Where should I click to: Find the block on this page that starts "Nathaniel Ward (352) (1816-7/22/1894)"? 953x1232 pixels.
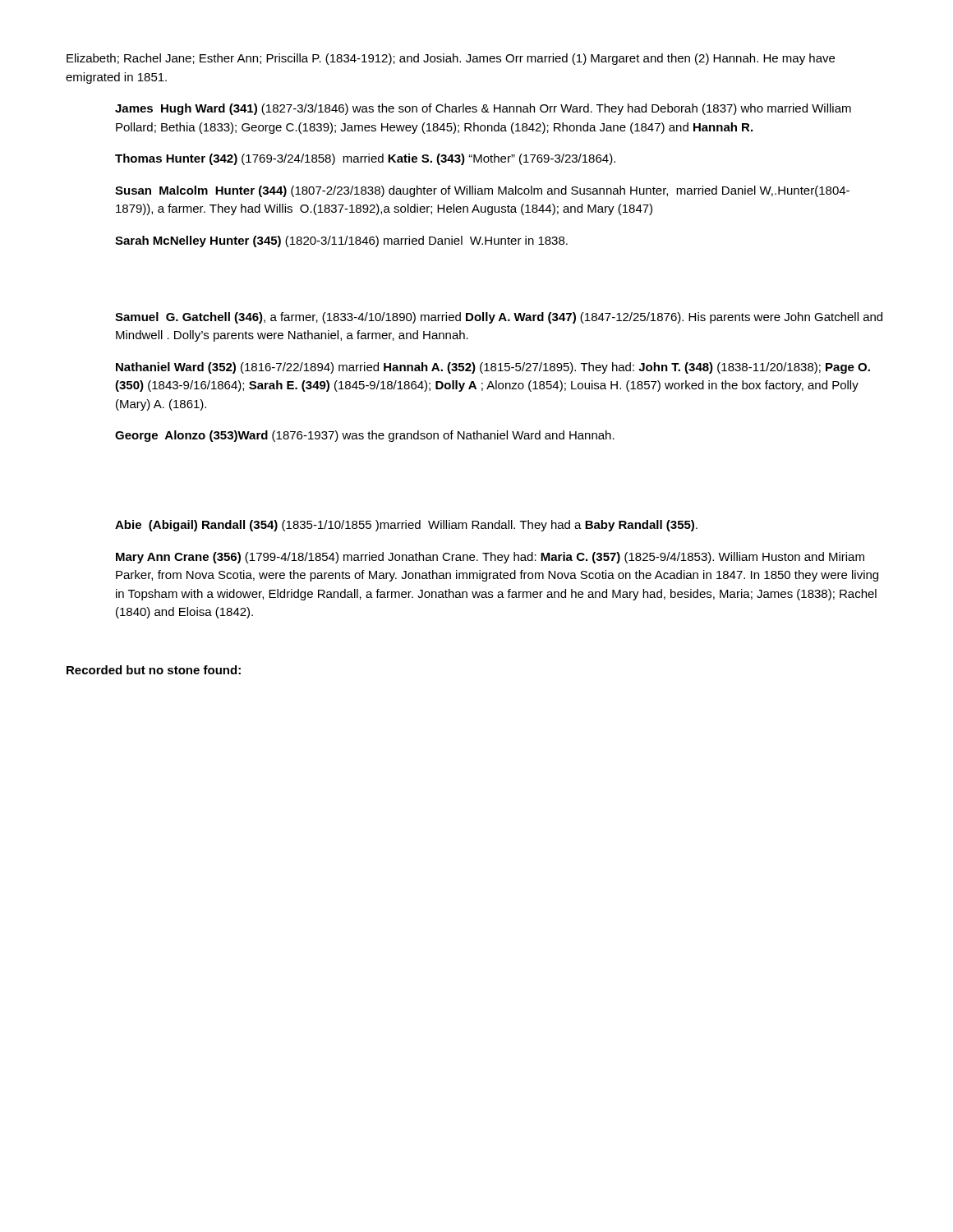coord(493,385)
